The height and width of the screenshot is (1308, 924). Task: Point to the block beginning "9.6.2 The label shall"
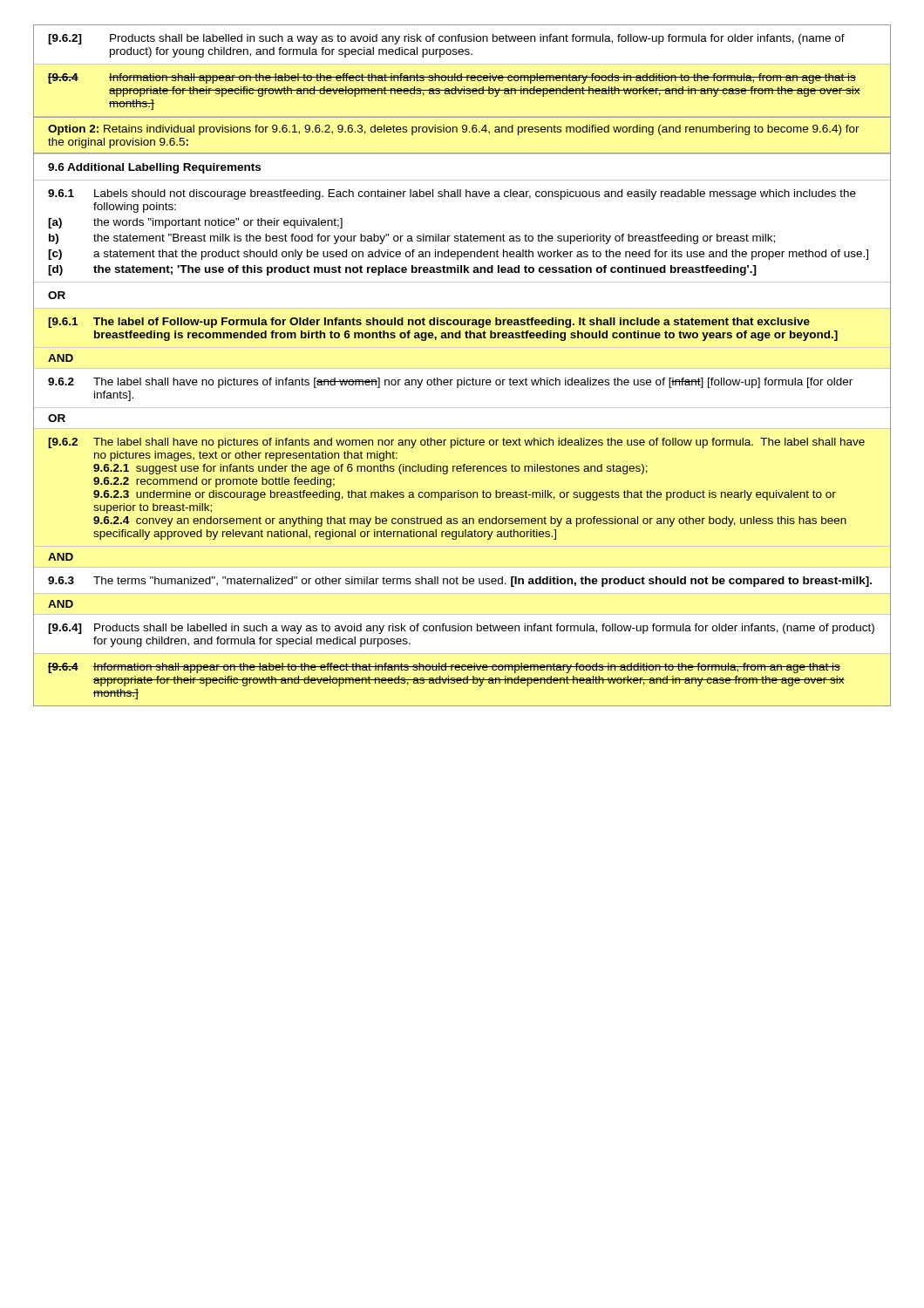tap(462, 388)
